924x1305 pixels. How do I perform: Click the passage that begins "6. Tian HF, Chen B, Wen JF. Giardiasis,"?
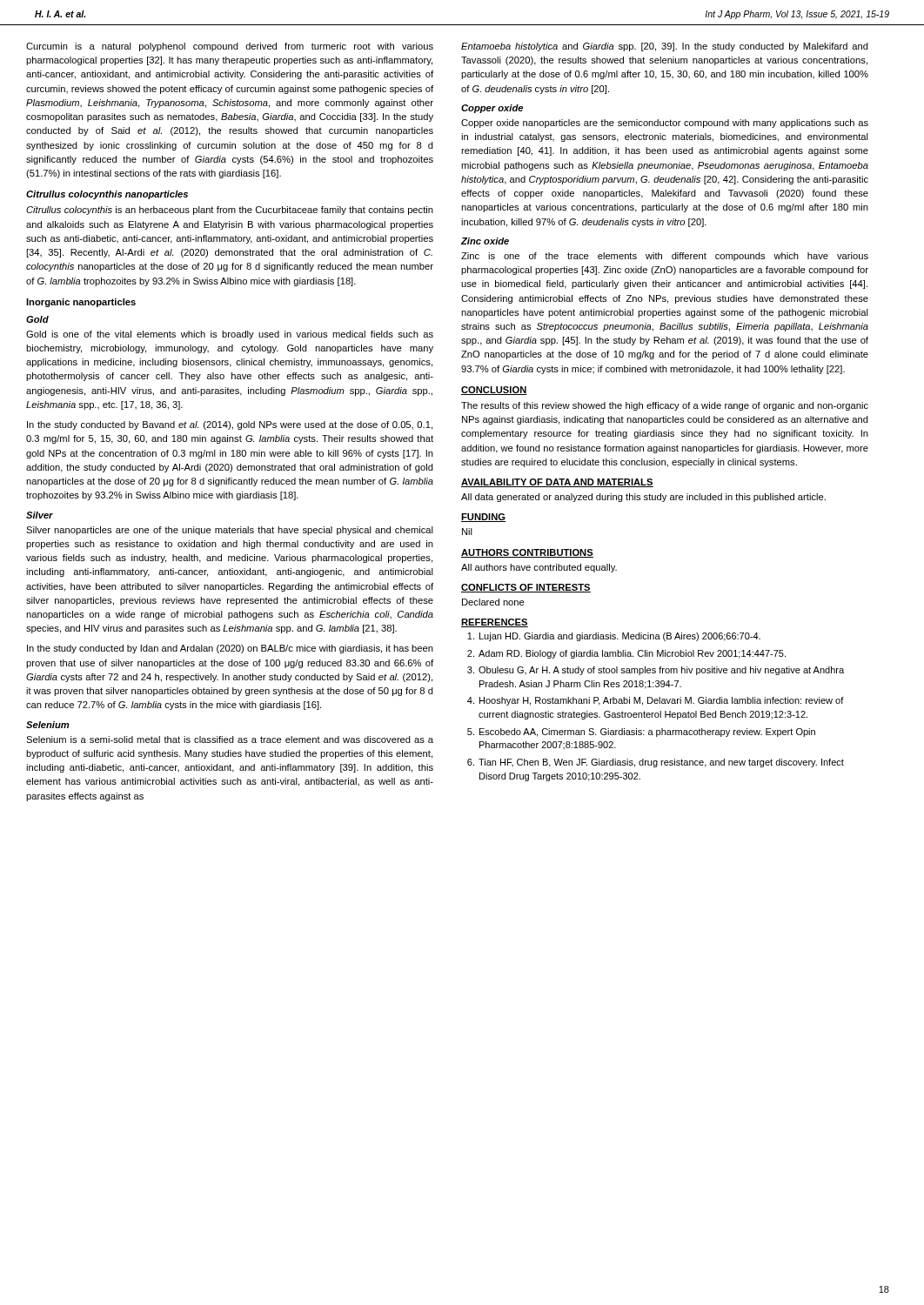click(665, 770)
